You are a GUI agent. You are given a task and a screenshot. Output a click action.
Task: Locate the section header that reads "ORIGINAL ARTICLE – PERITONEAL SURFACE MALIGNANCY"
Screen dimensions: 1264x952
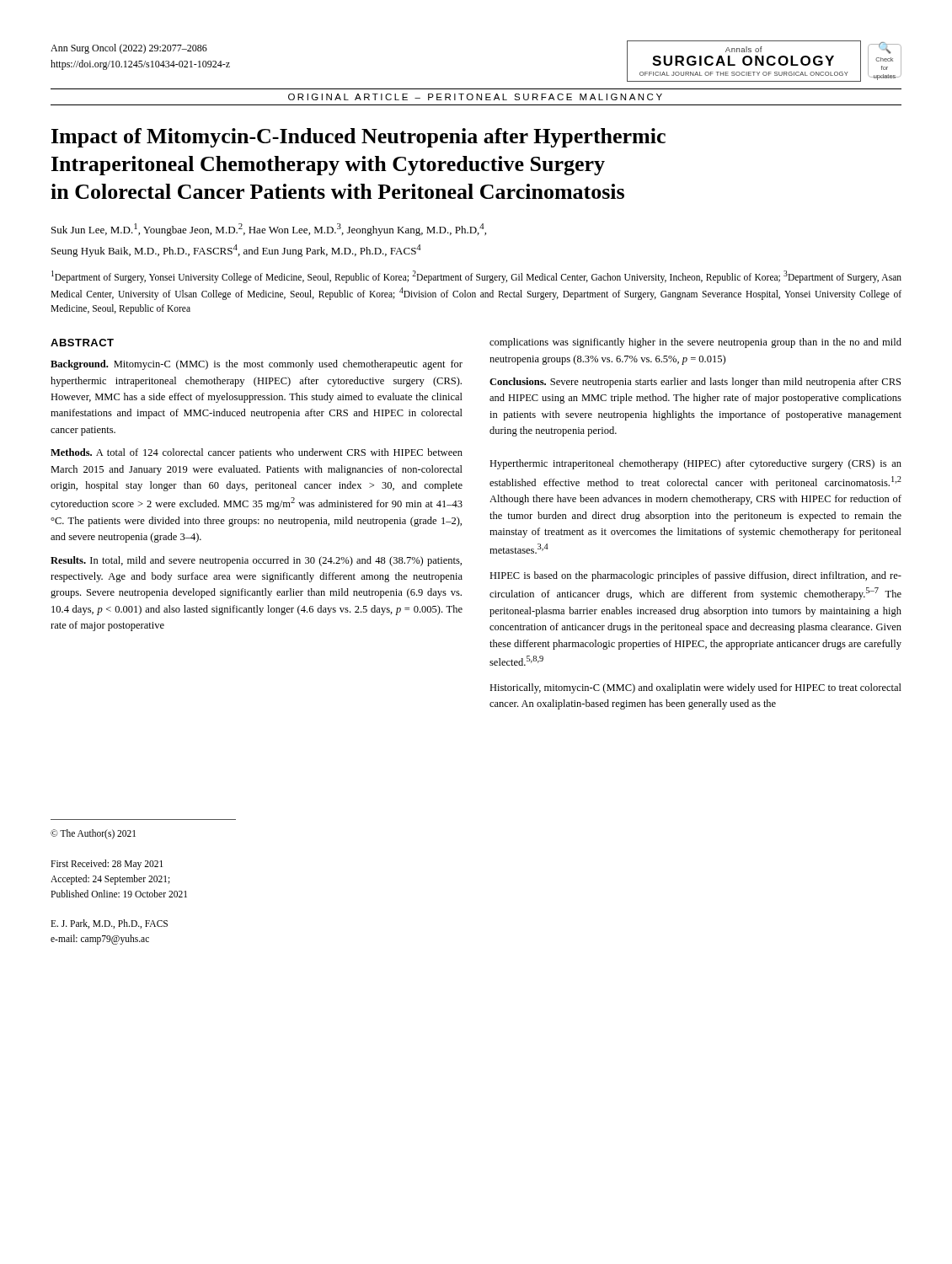point(476,97)
